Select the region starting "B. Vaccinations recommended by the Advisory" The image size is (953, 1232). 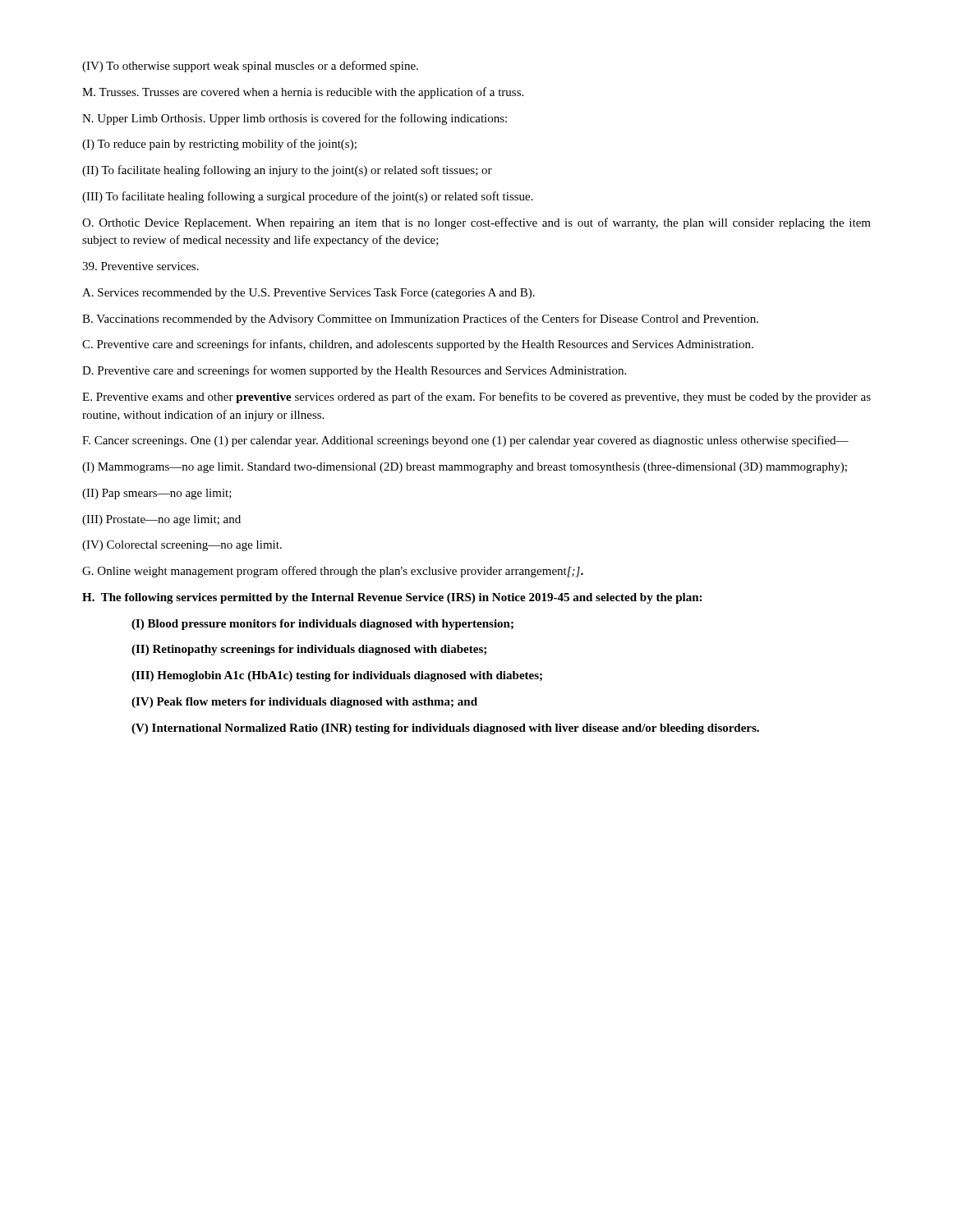pos(421,318)
